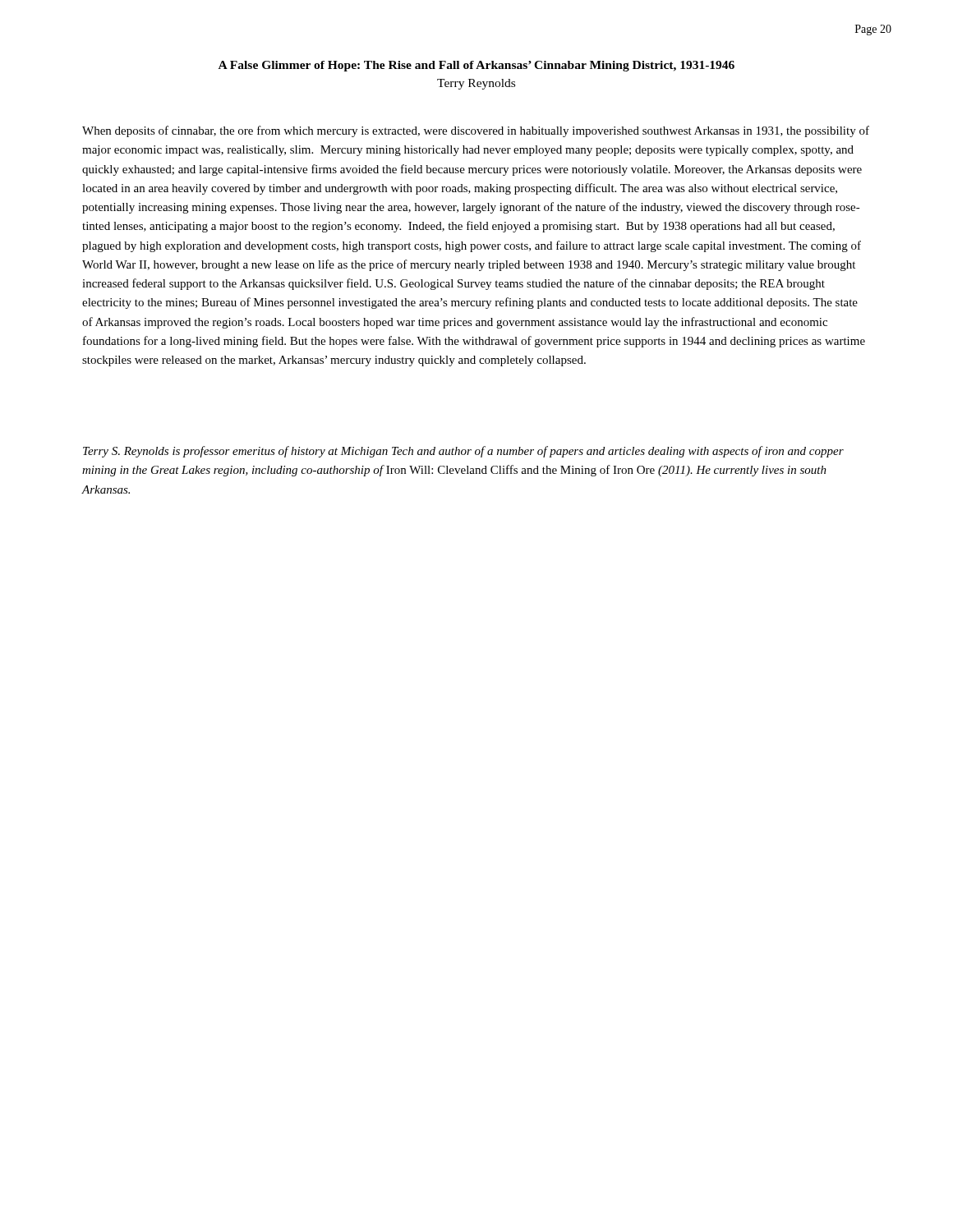Navigate to the text starting "When deposits of cinnabar, the"
This screenshot has height=1232, width=953.
pos(476,245)
